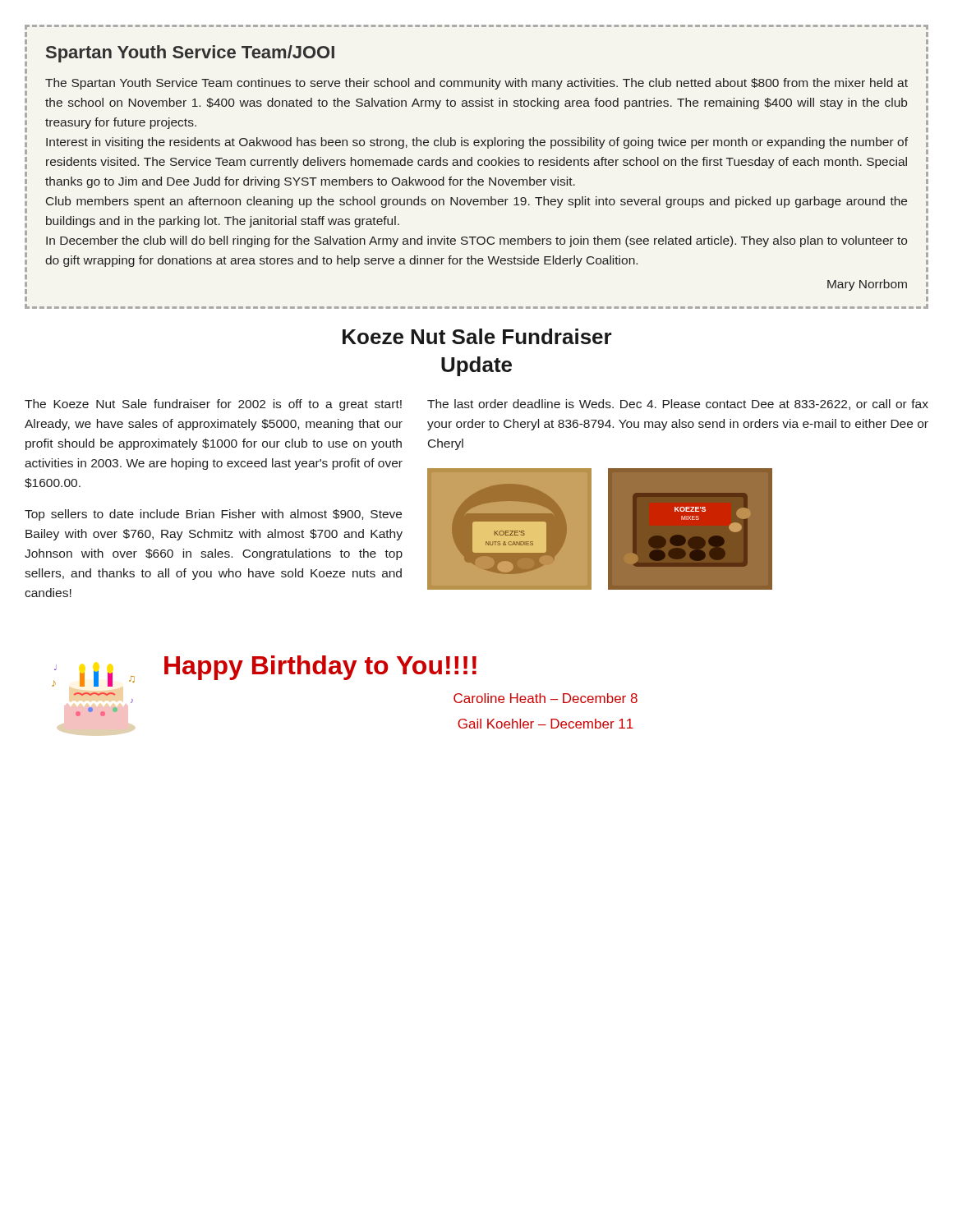Find the illustration
This screenshot has height=1232, width=953.
(x=99, y=694)
